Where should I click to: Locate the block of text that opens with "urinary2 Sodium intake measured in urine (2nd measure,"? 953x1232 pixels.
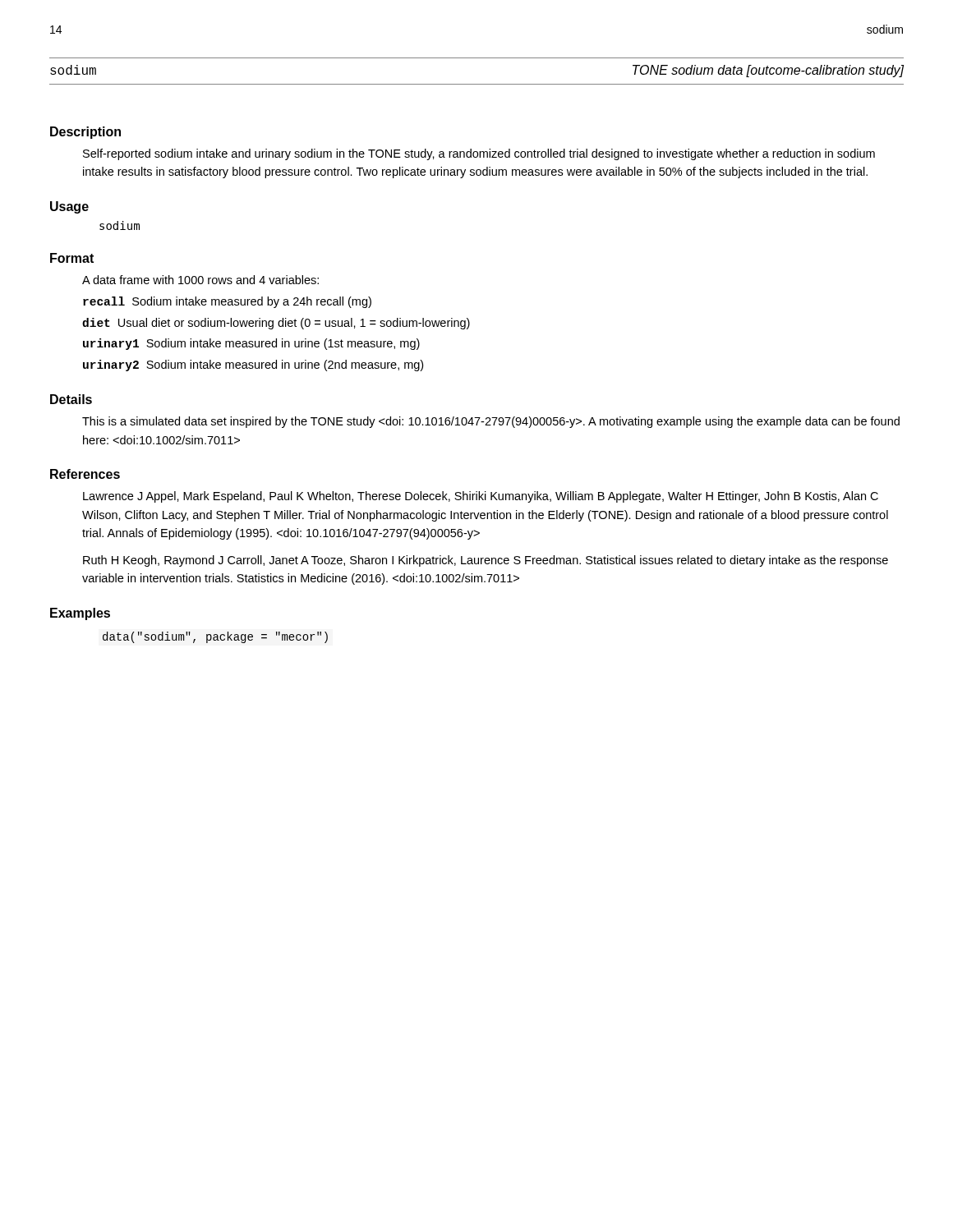253,365
